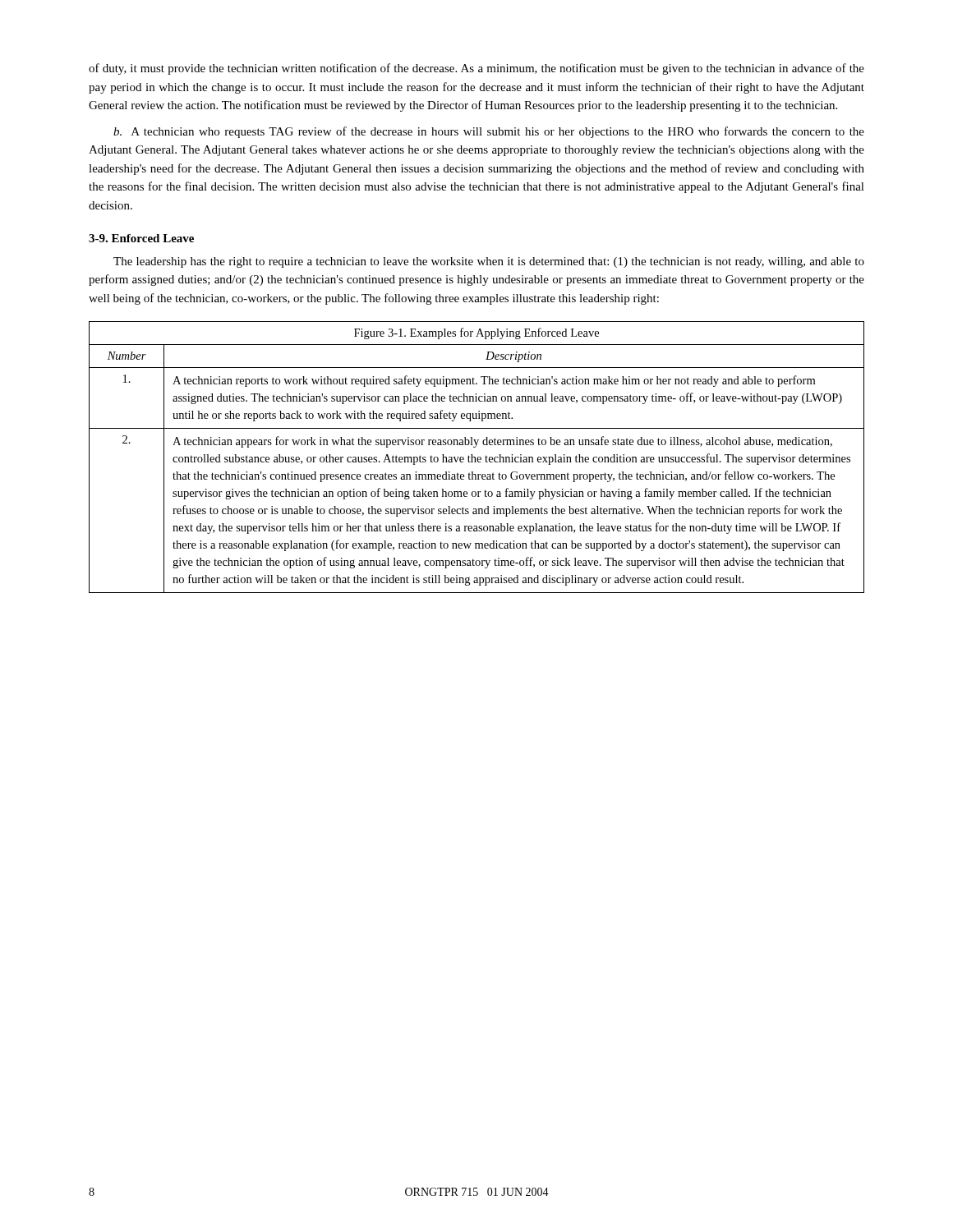Find the table that mentions "Figure 3-1. Examples for Applying"
This screenshot has width=953, height=1232.
(x=476, y=457)
